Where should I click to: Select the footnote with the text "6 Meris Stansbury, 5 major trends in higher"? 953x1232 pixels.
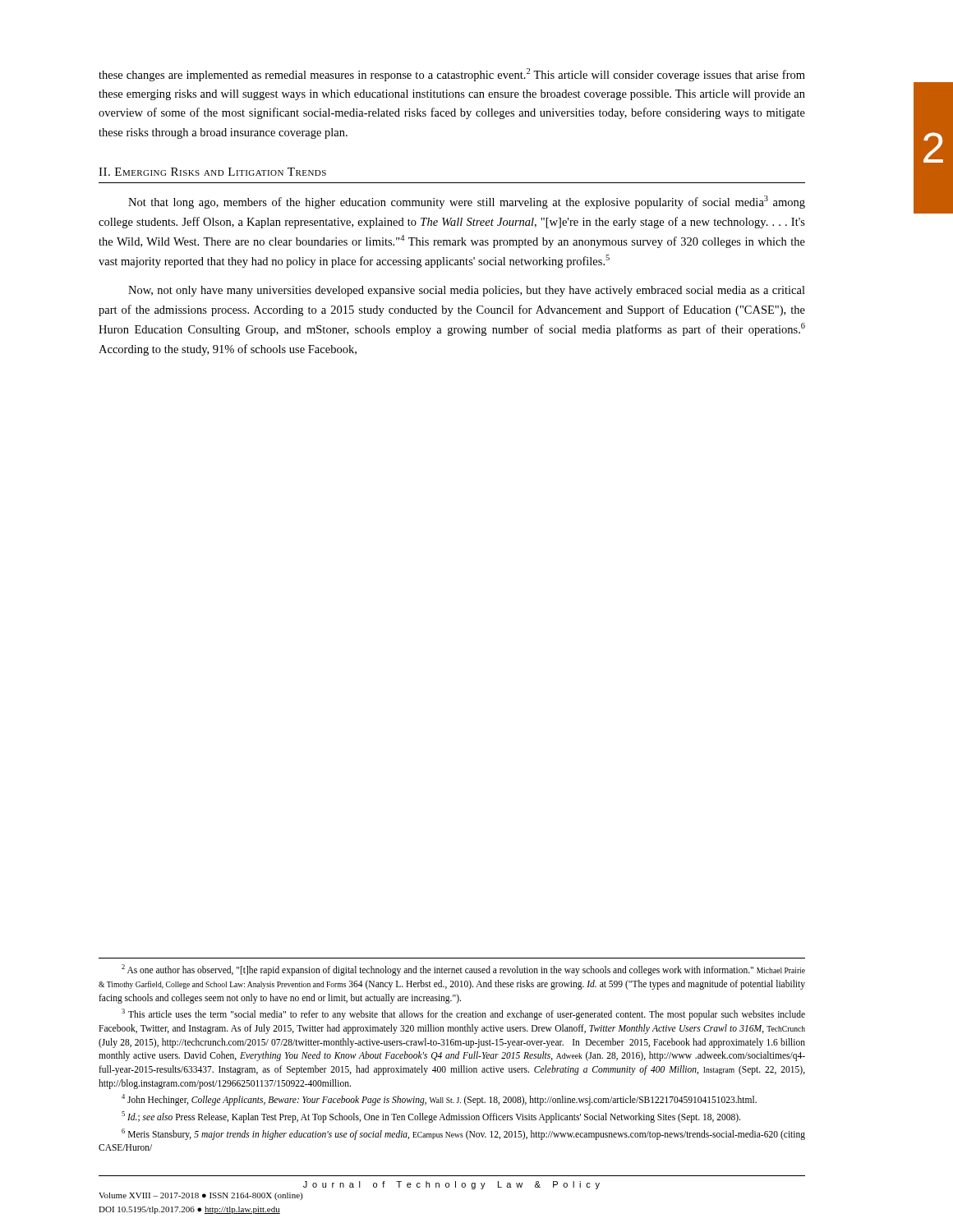[x=452, y=1140]
